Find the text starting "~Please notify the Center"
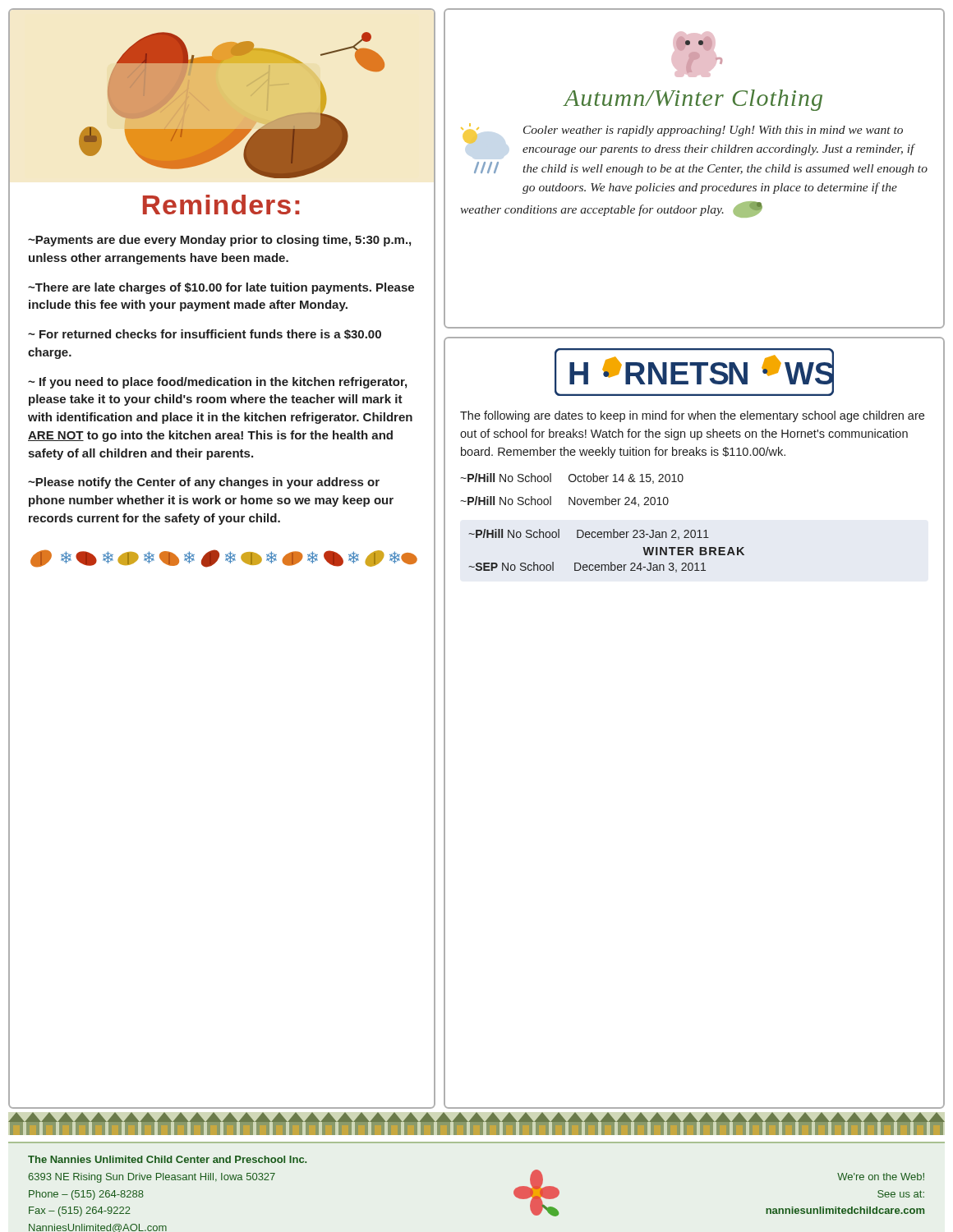 (x=211, y=500)
